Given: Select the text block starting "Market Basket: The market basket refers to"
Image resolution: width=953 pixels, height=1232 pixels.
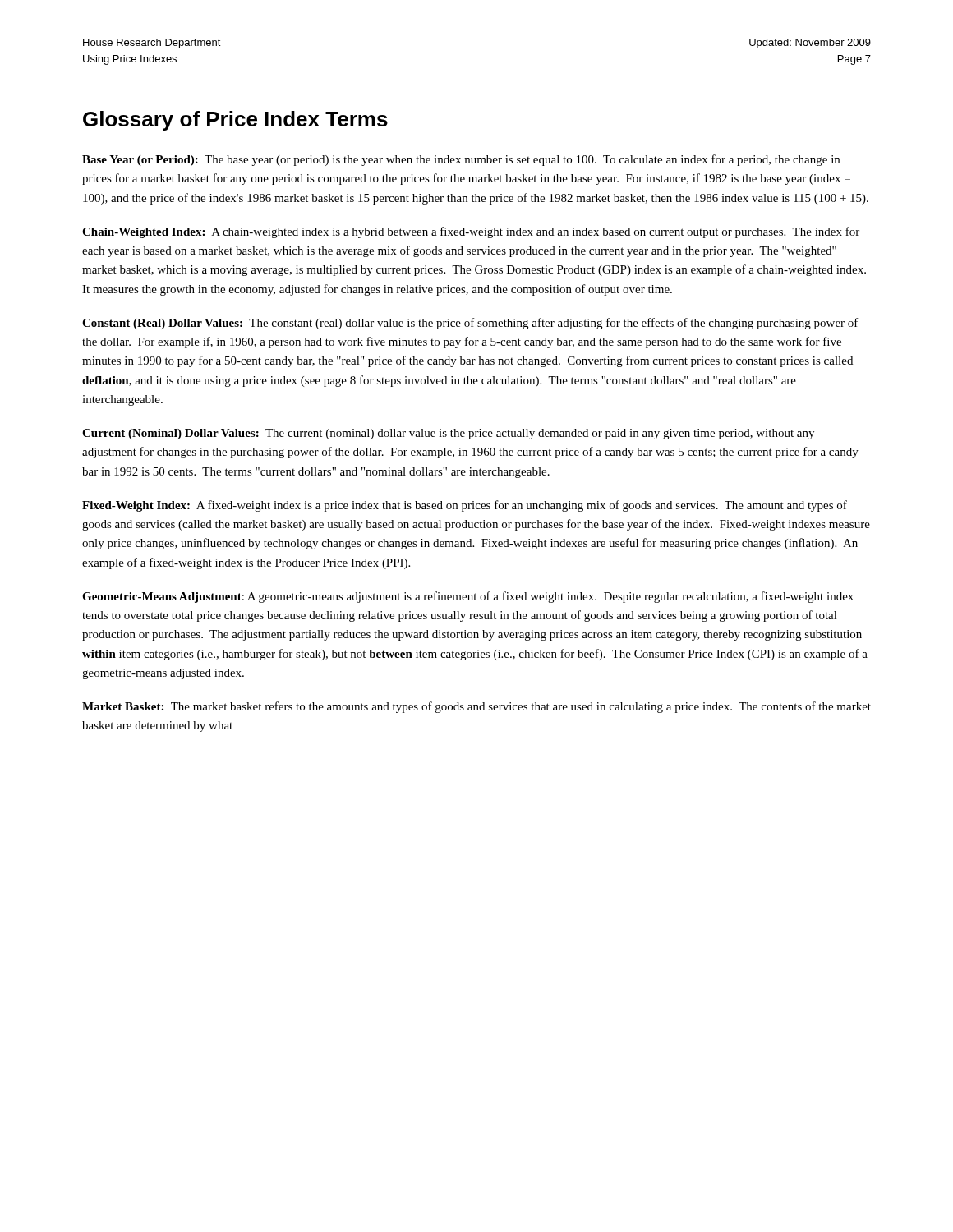Looking at the screenshot, I should pos(476,716).
